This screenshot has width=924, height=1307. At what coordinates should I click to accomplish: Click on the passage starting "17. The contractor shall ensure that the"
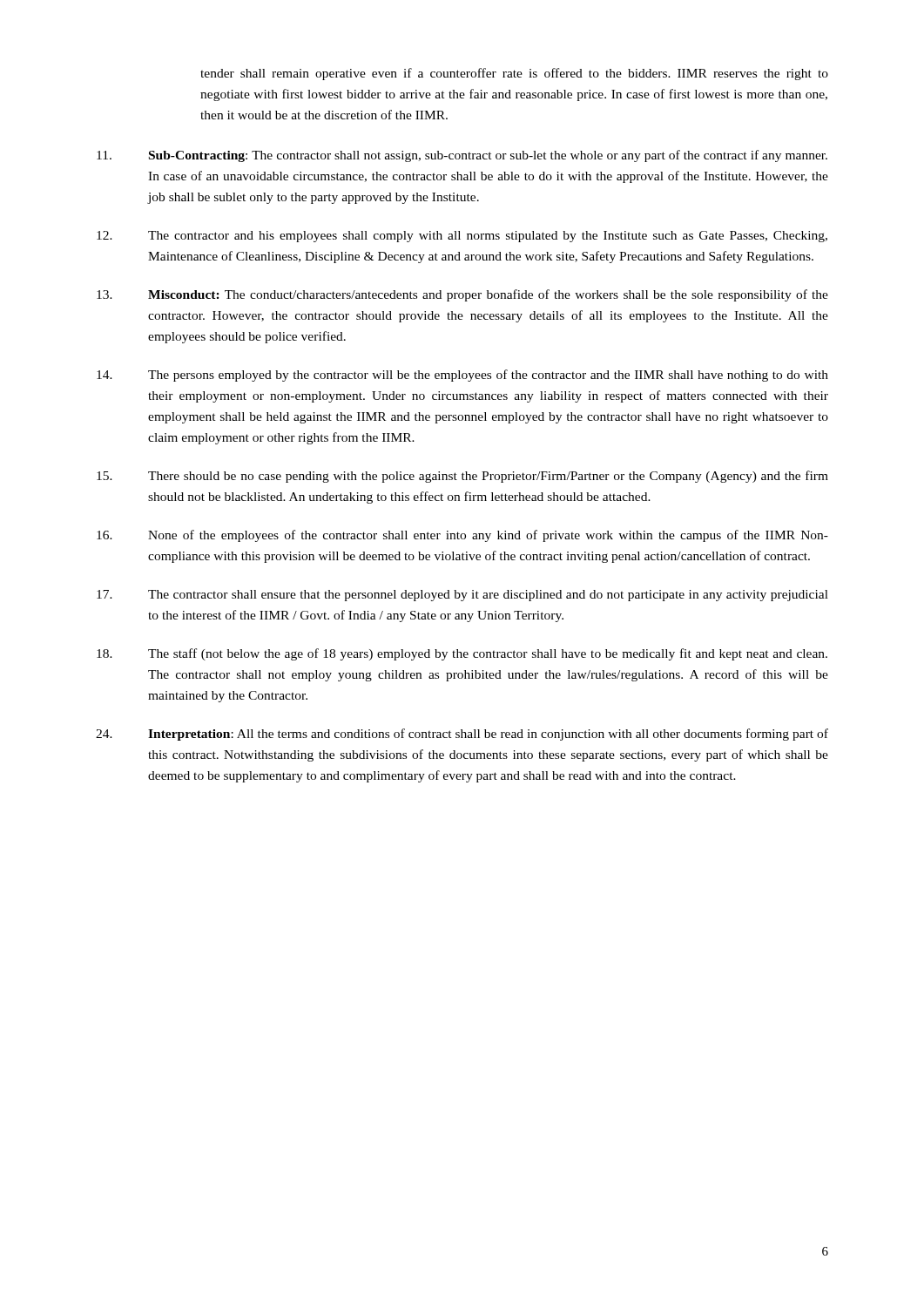[462, 605]
